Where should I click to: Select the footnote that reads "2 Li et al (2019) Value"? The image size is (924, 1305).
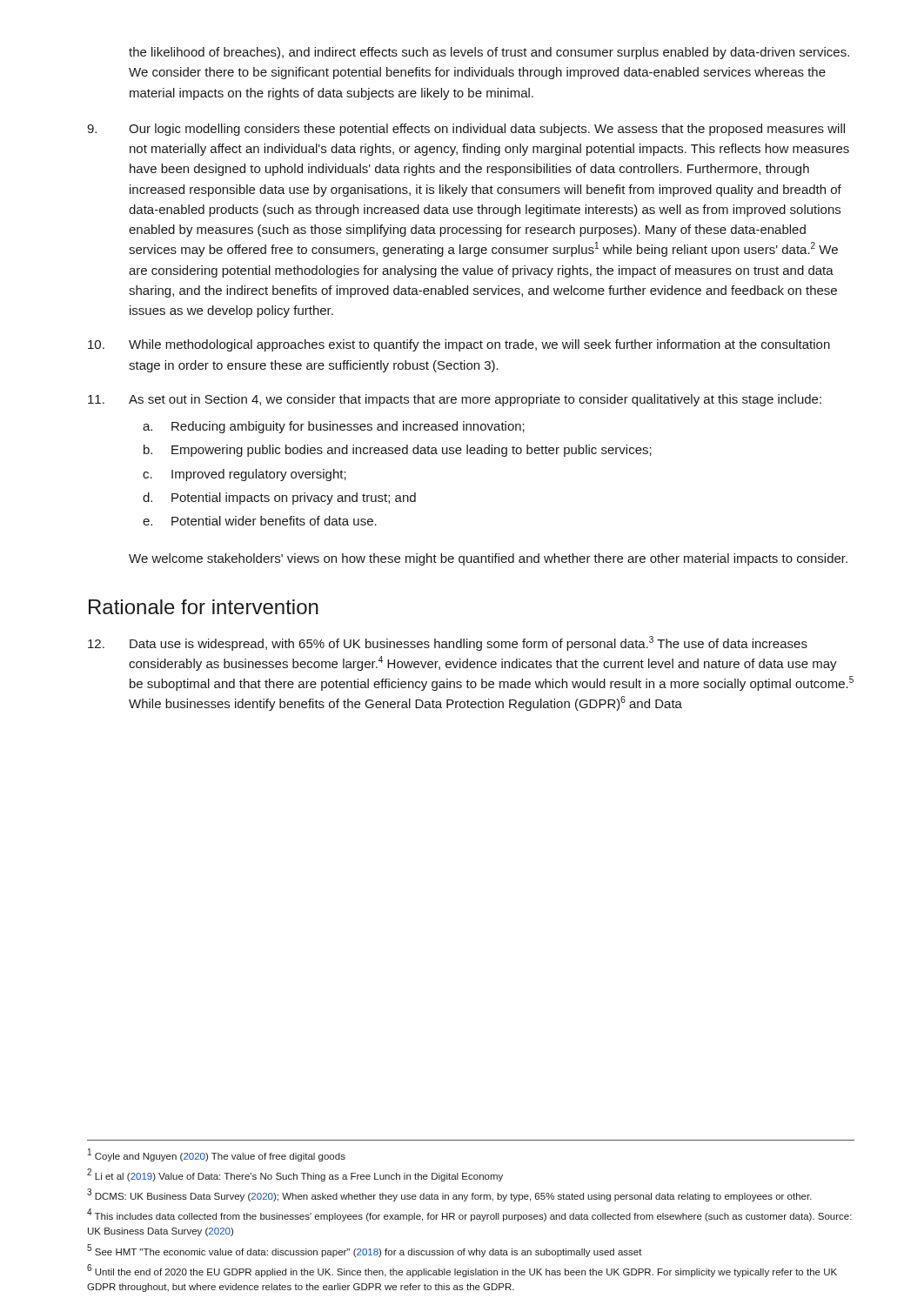(x=295, y=1174)
